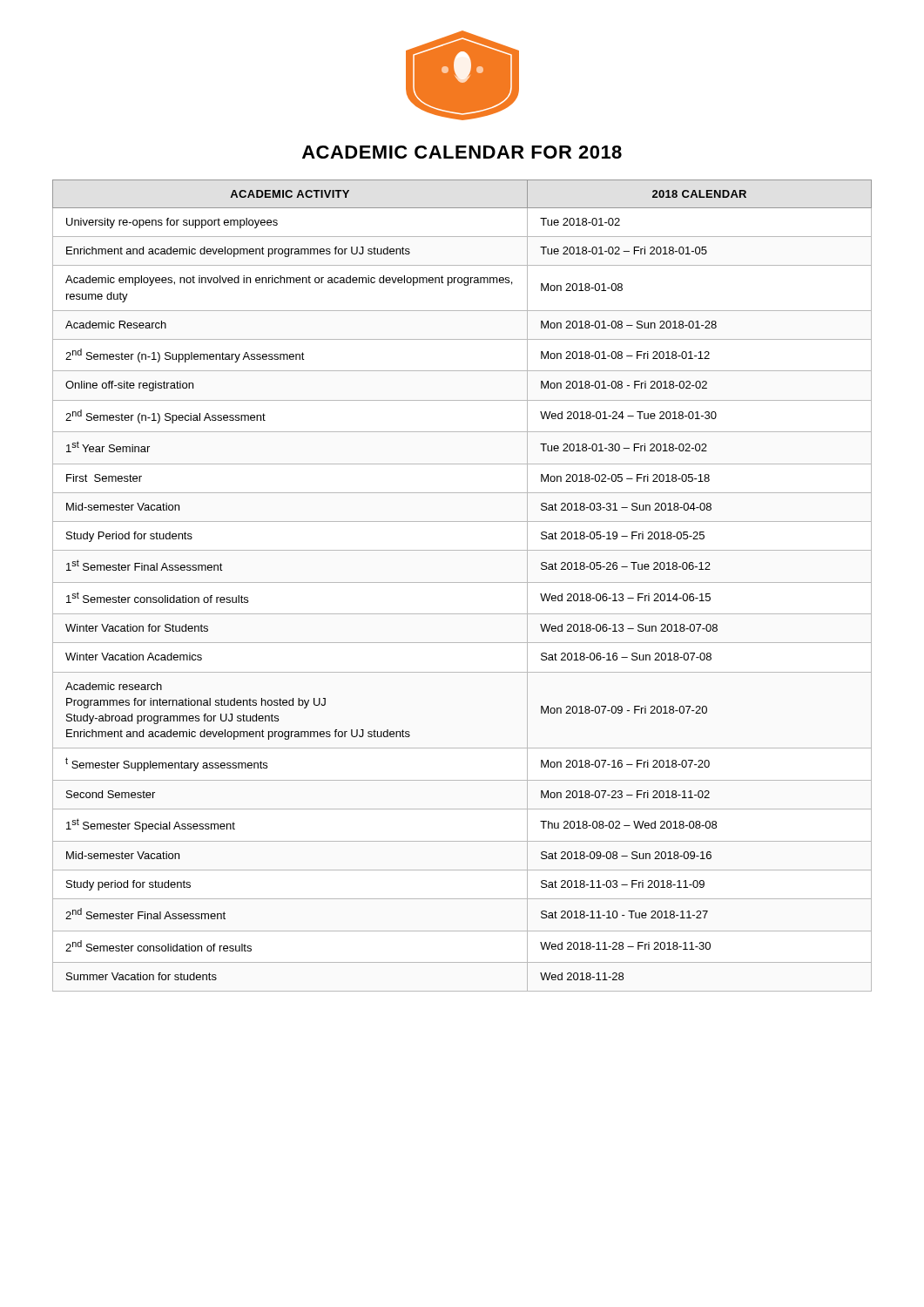Viewport: 924px width, 1307px height.
Task: Point to the element starting "ACADEMIC CALENDAR FOR"
Action: 462,152
